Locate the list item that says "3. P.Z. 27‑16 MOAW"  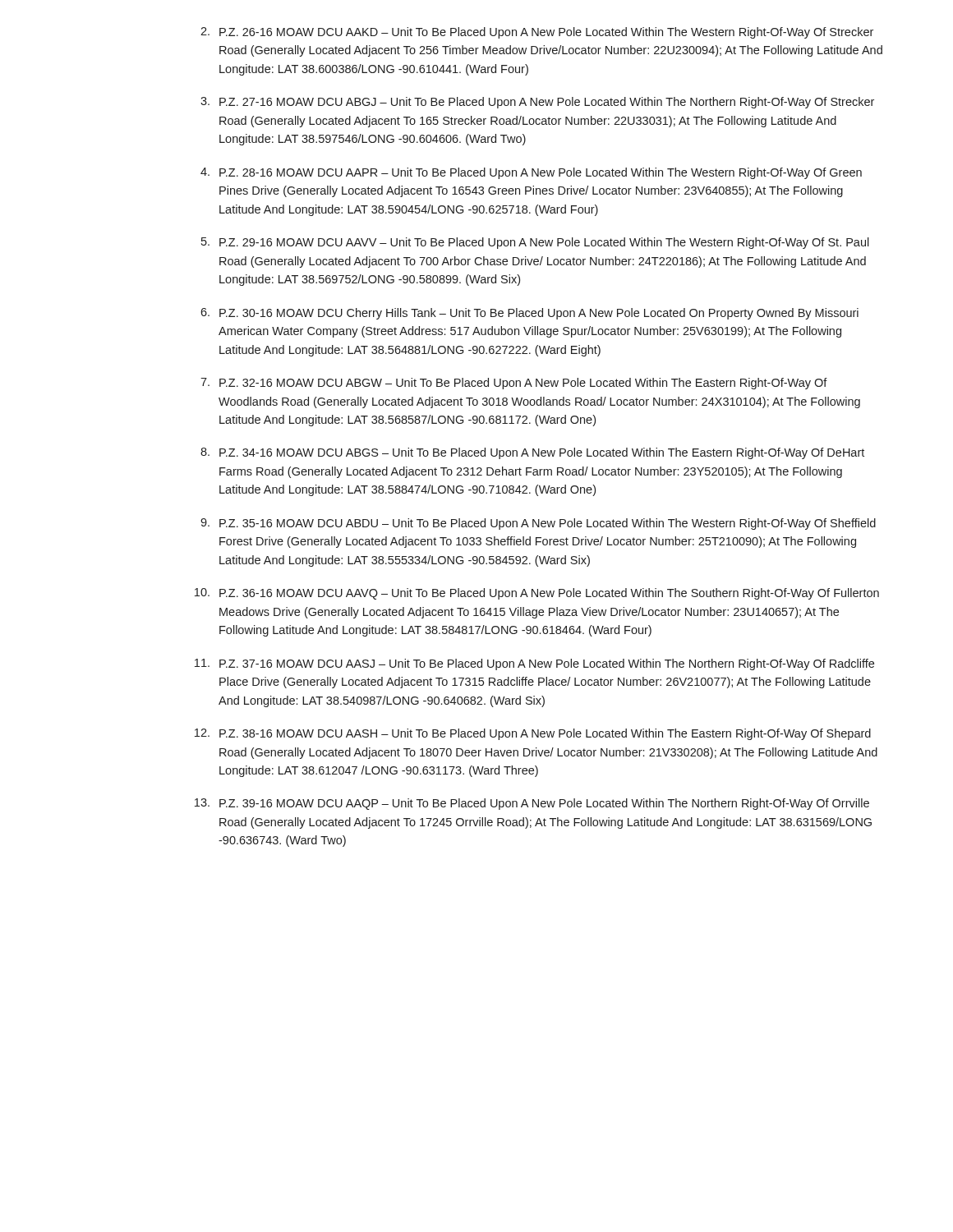[530, 121]
